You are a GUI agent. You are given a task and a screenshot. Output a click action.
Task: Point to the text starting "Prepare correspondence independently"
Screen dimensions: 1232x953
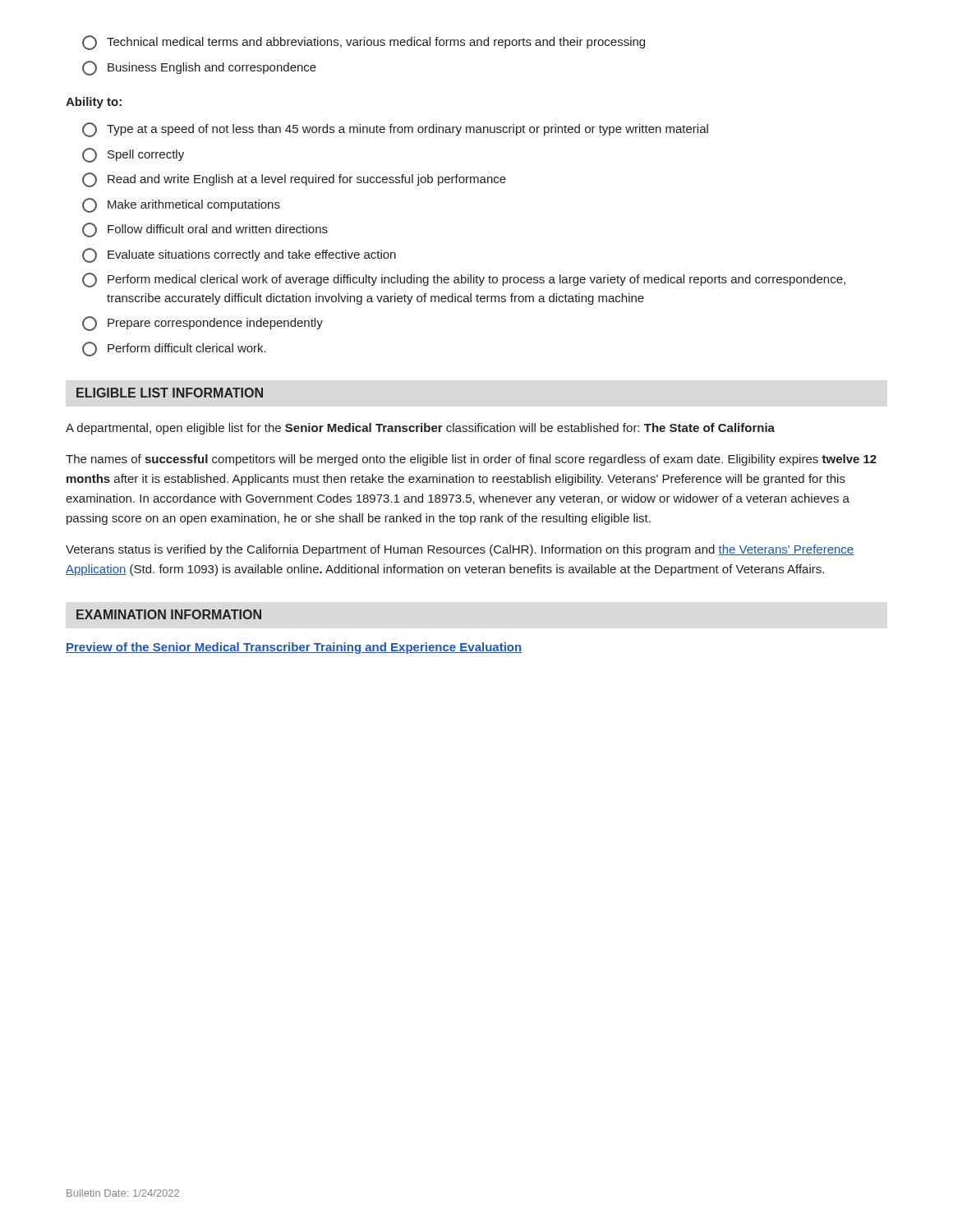click(203, 324)
